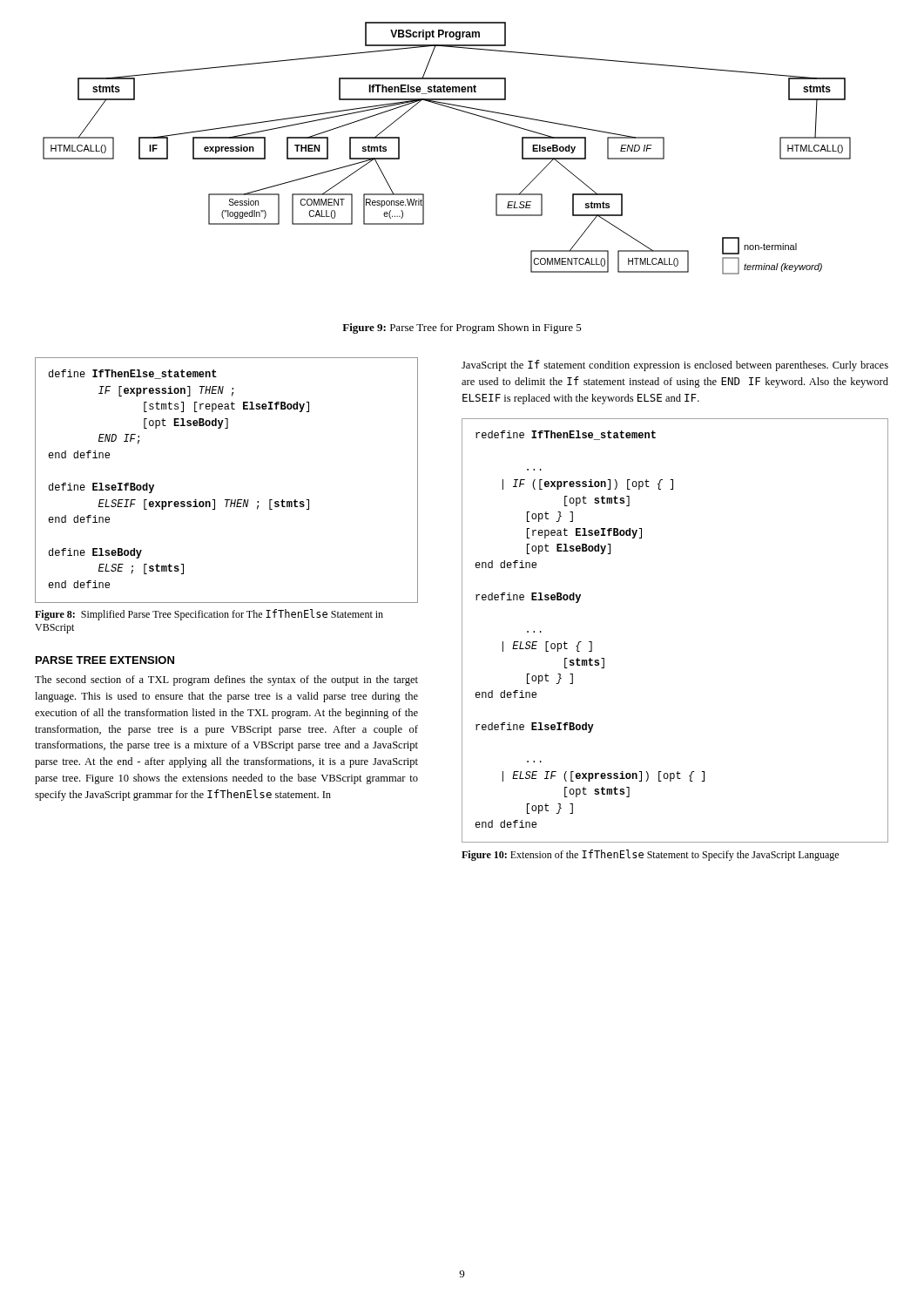924x1307 pixels.
Task: Find the caption with the text "Figure 8: Simplified Parse"
Action: point(209,621)
